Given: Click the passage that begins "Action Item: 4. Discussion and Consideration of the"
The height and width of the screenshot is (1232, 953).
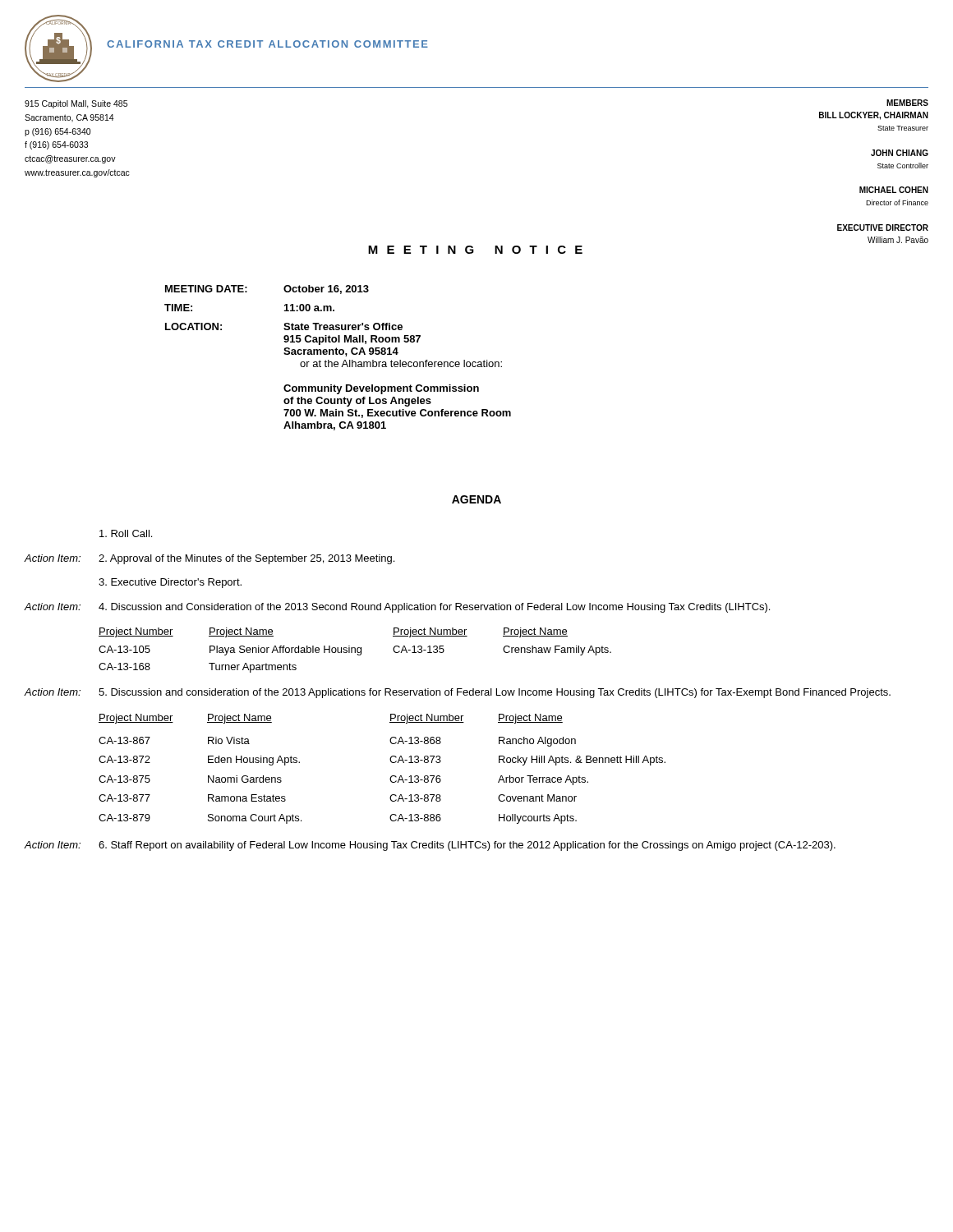Looking at the screenshot, I should (x=476, y=637).
